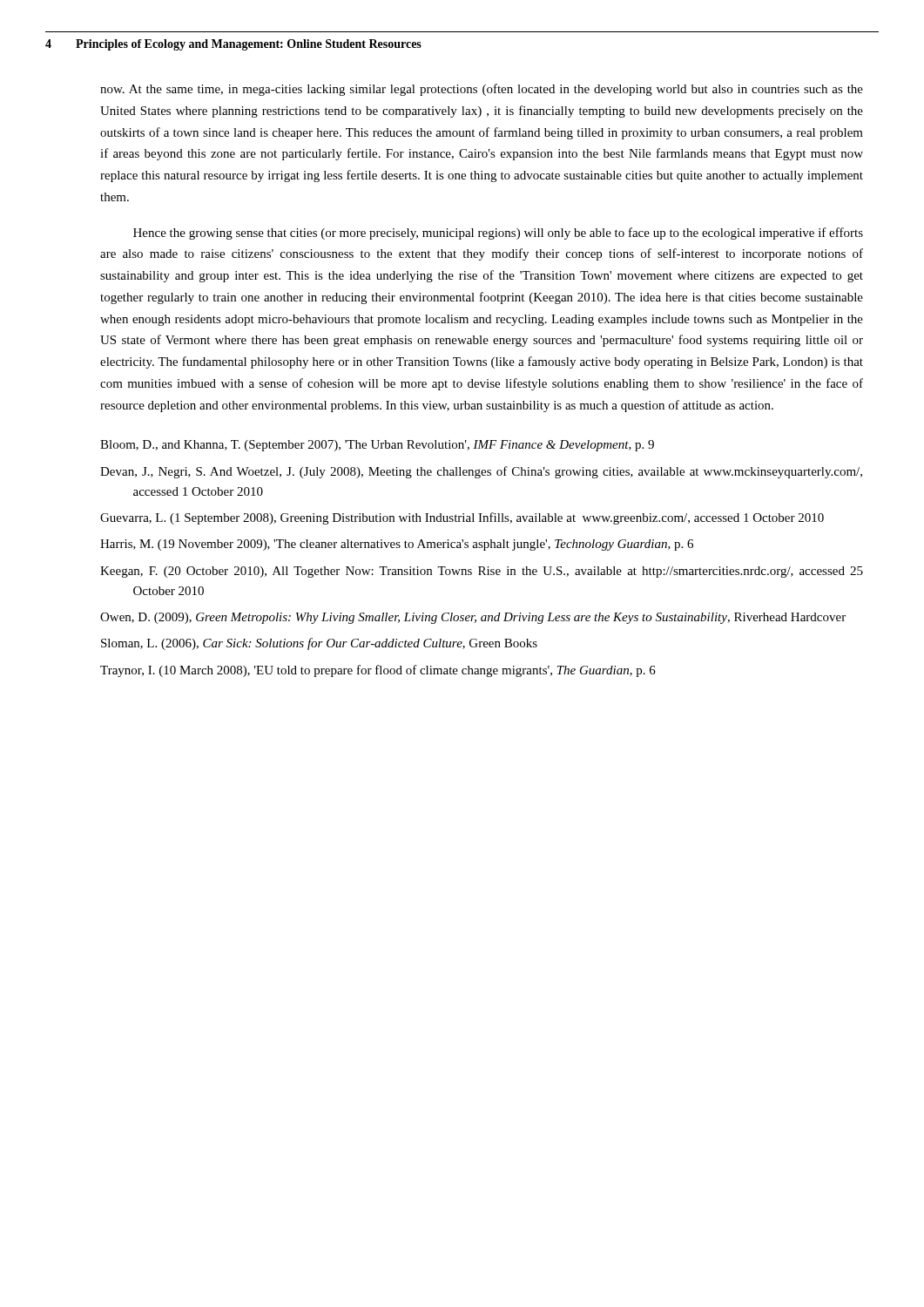Click on the block starting "now. At the same time, in mega-cities lacking"
The image size is (924, 1307).
(482, 143)
